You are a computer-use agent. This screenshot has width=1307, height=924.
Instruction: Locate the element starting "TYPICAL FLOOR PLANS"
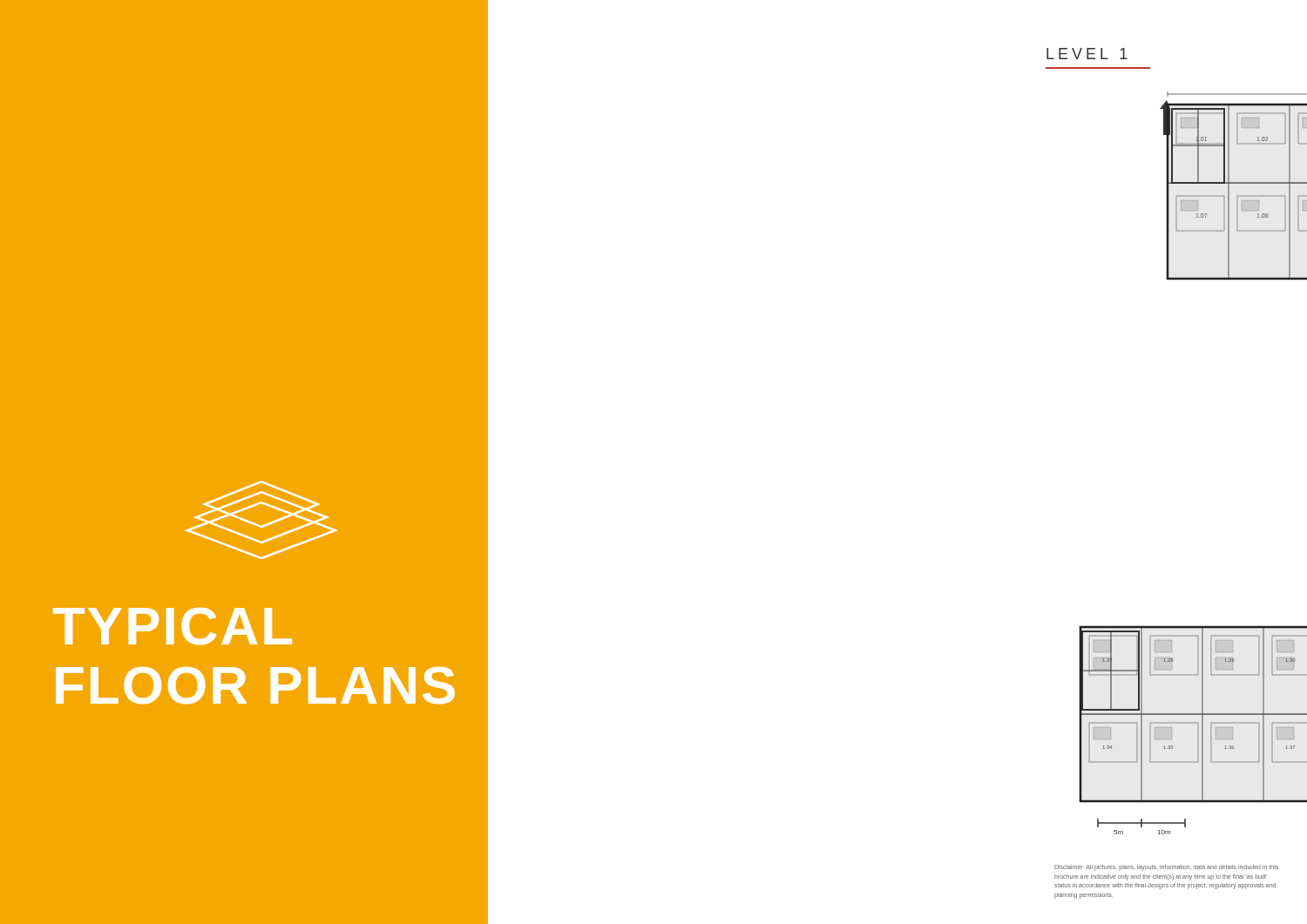tap(255, 656)
